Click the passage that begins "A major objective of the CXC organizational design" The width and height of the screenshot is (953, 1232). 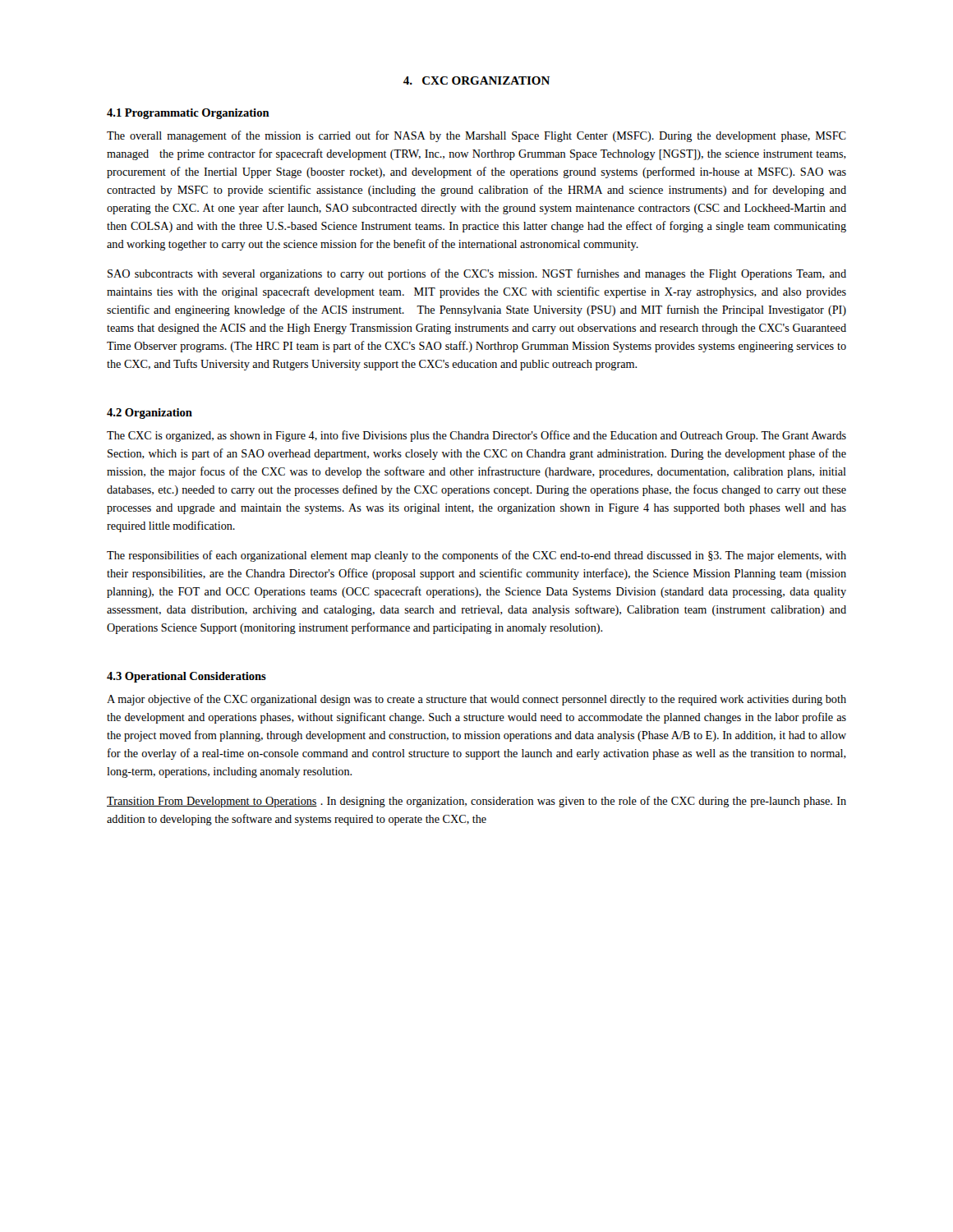pos(476,735)
